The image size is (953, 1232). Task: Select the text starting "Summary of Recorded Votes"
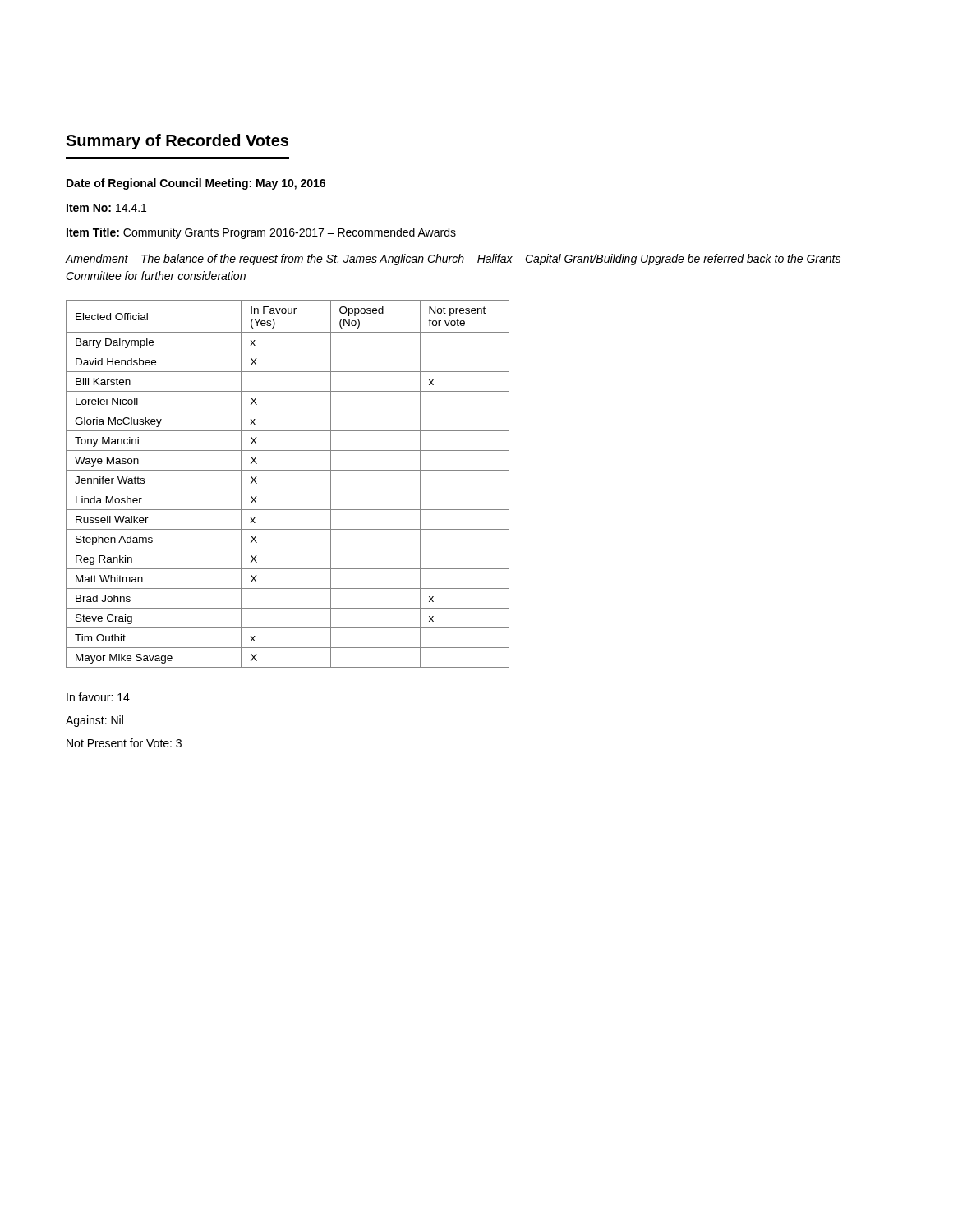(177, 140)
